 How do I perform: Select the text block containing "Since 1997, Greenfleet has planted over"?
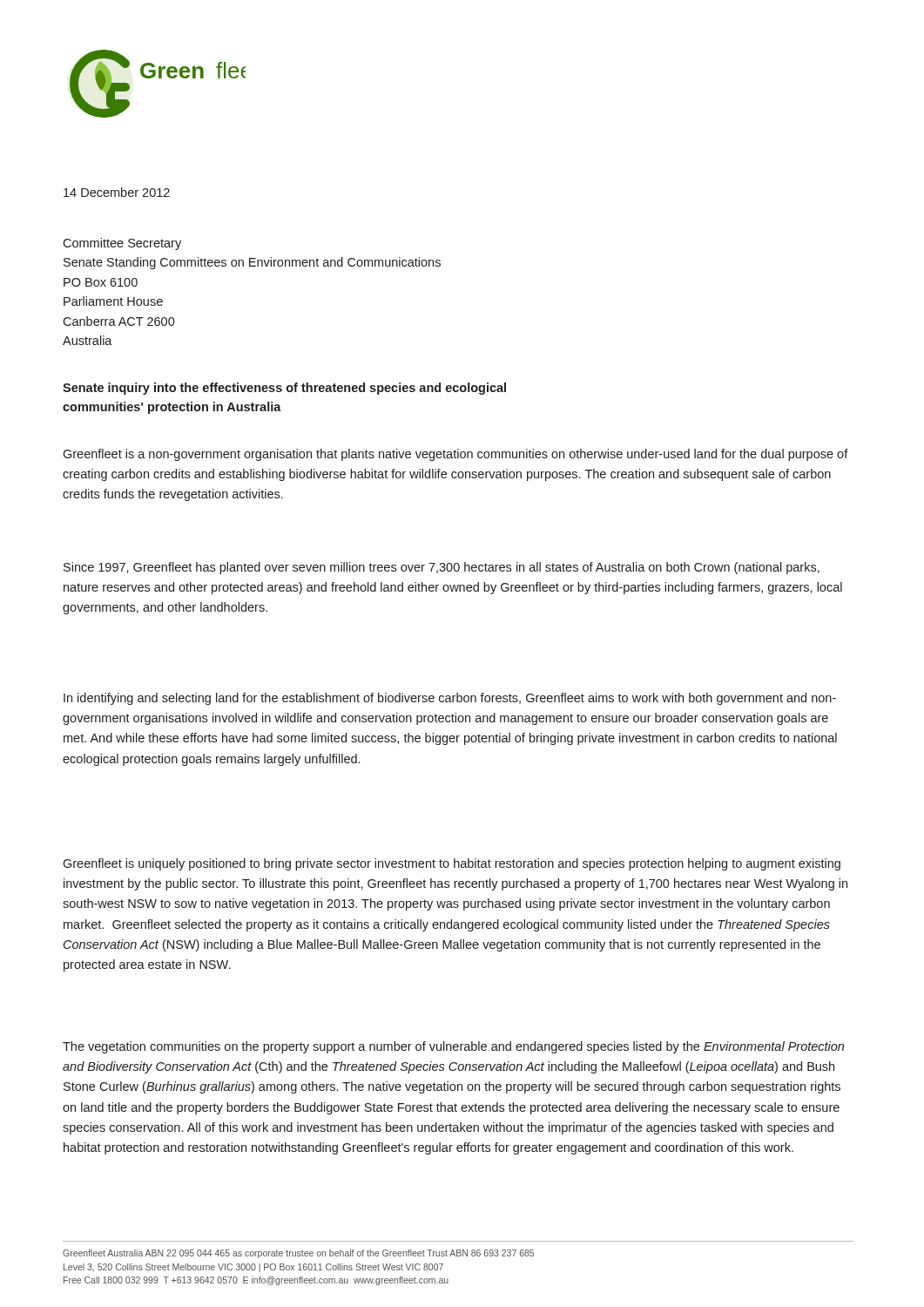453,587
